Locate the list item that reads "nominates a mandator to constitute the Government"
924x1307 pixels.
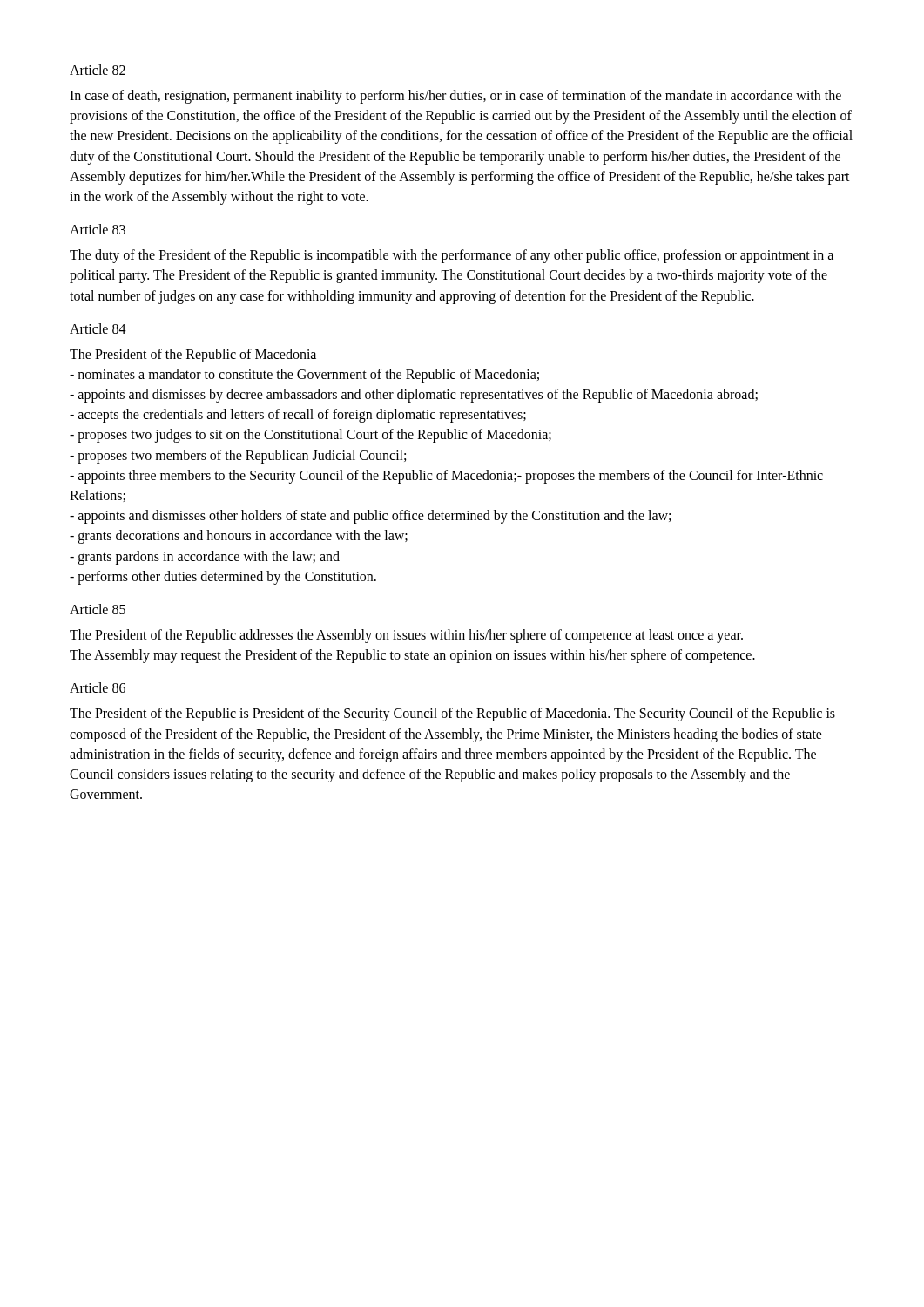(x=305, y=374)
